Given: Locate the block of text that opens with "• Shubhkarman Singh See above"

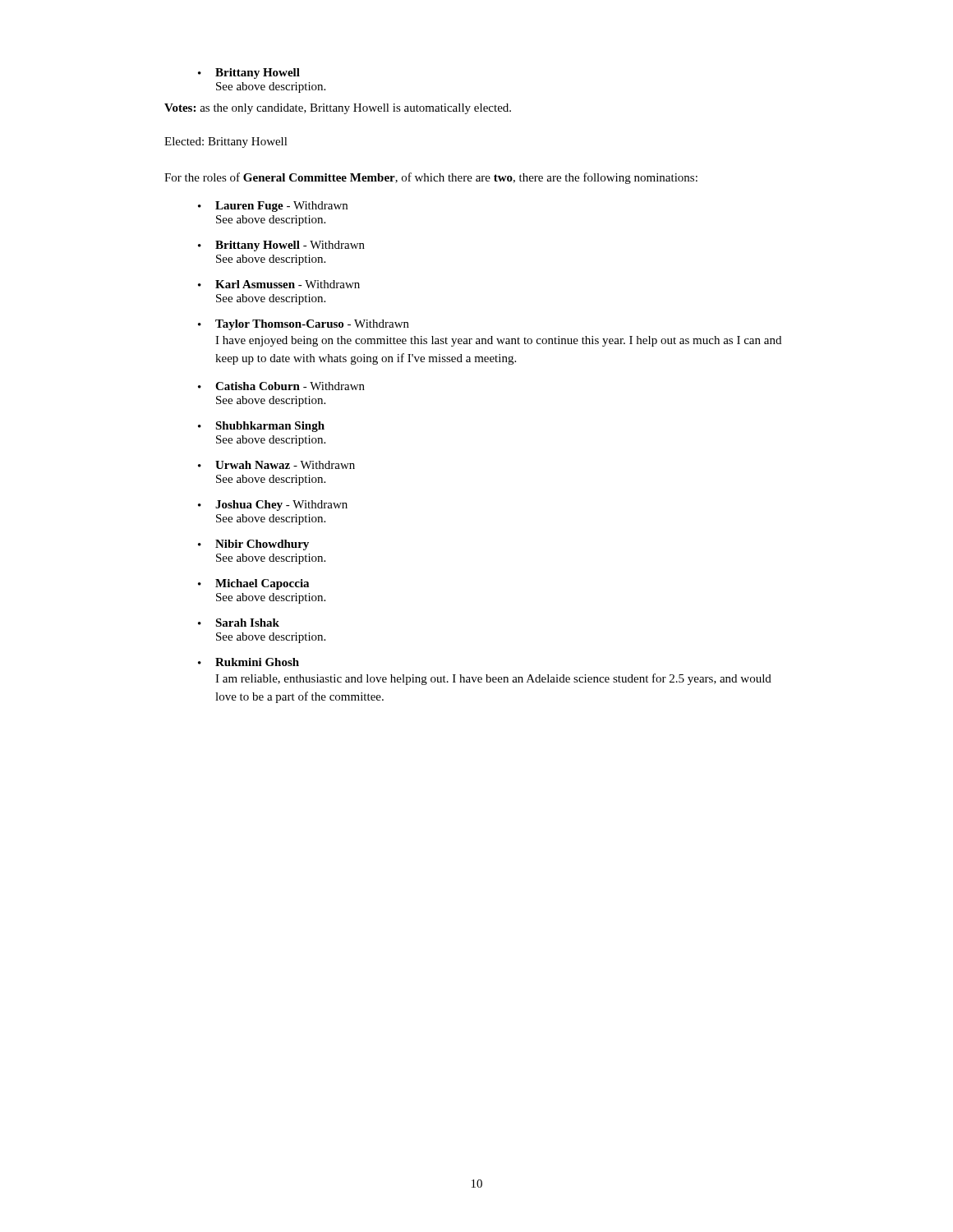Looking at the screenshot, I should 261,427.
